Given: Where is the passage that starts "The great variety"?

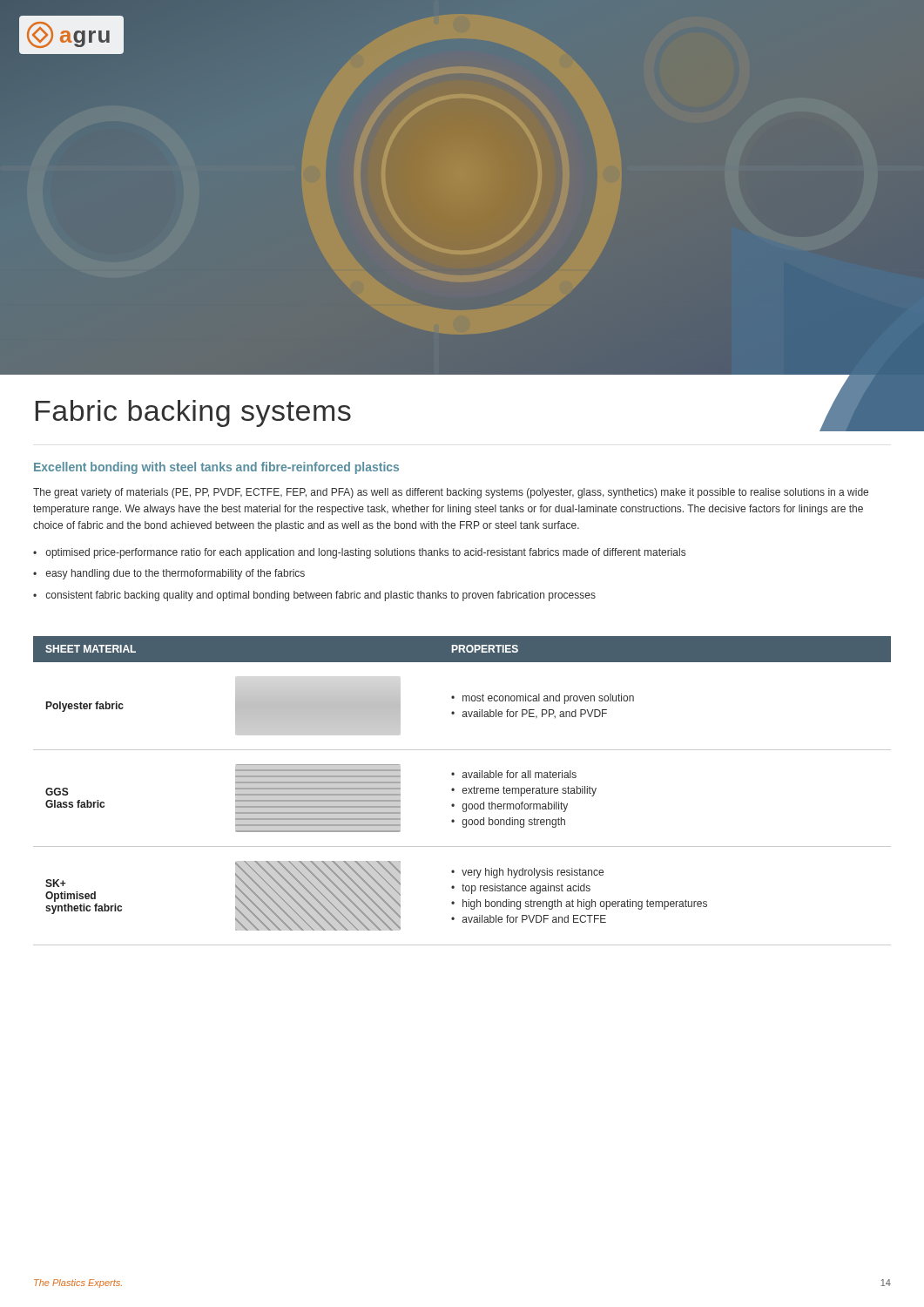Looking at the screenshot, I should point(451,509).
